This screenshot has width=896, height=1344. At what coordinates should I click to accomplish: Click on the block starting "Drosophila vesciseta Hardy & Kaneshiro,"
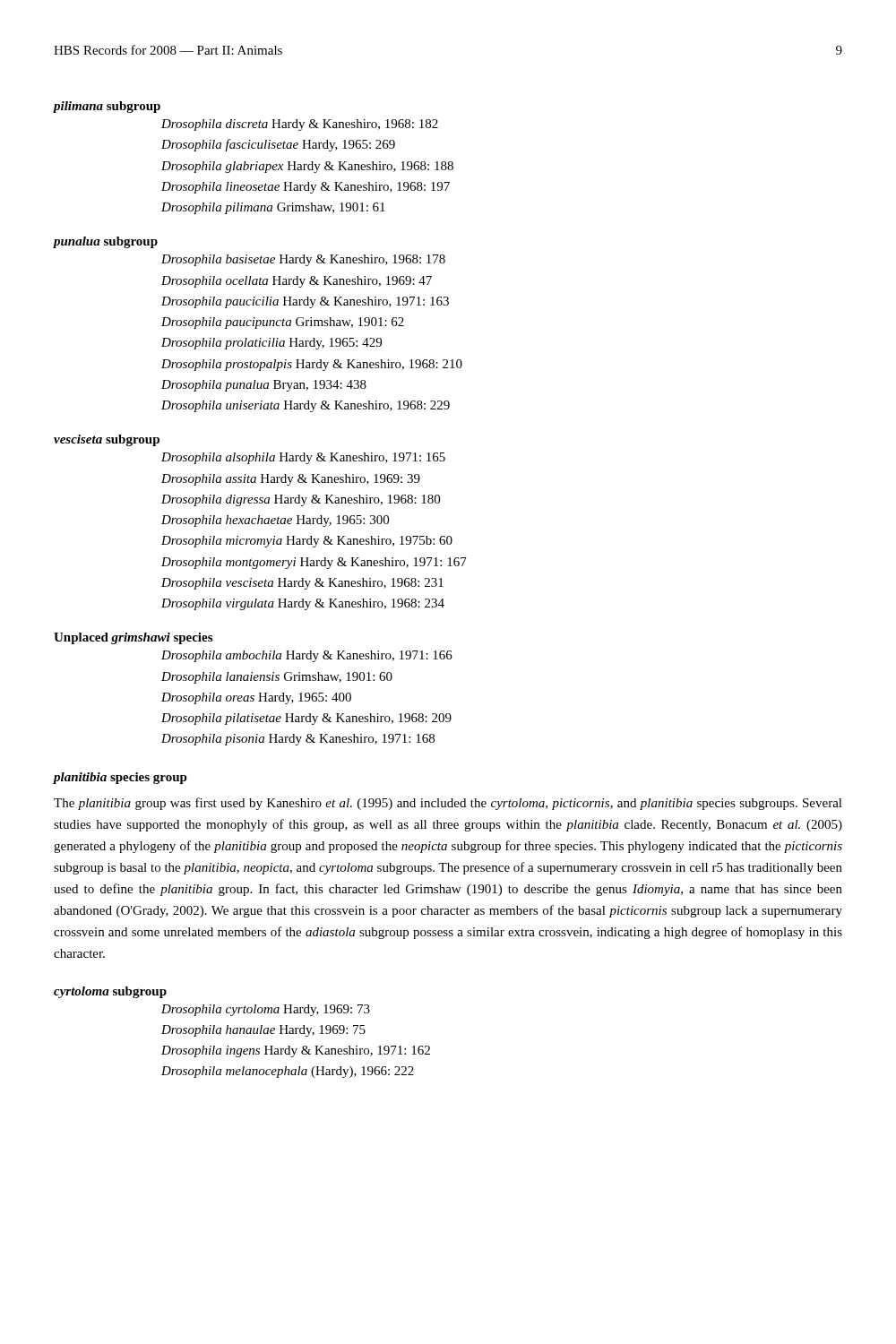pyautogui.click(x=303, y=582)
